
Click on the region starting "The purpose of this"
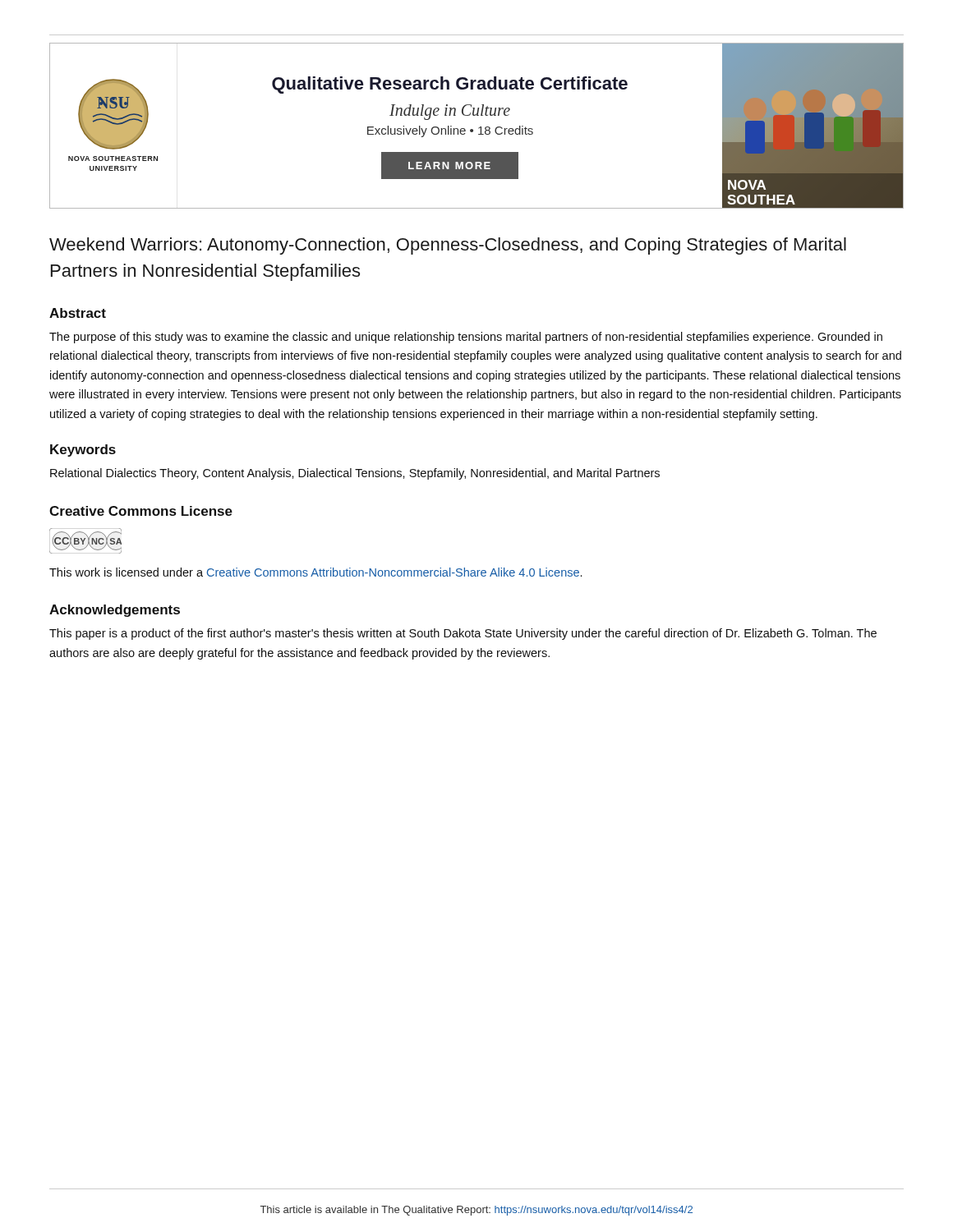[476, 375]
